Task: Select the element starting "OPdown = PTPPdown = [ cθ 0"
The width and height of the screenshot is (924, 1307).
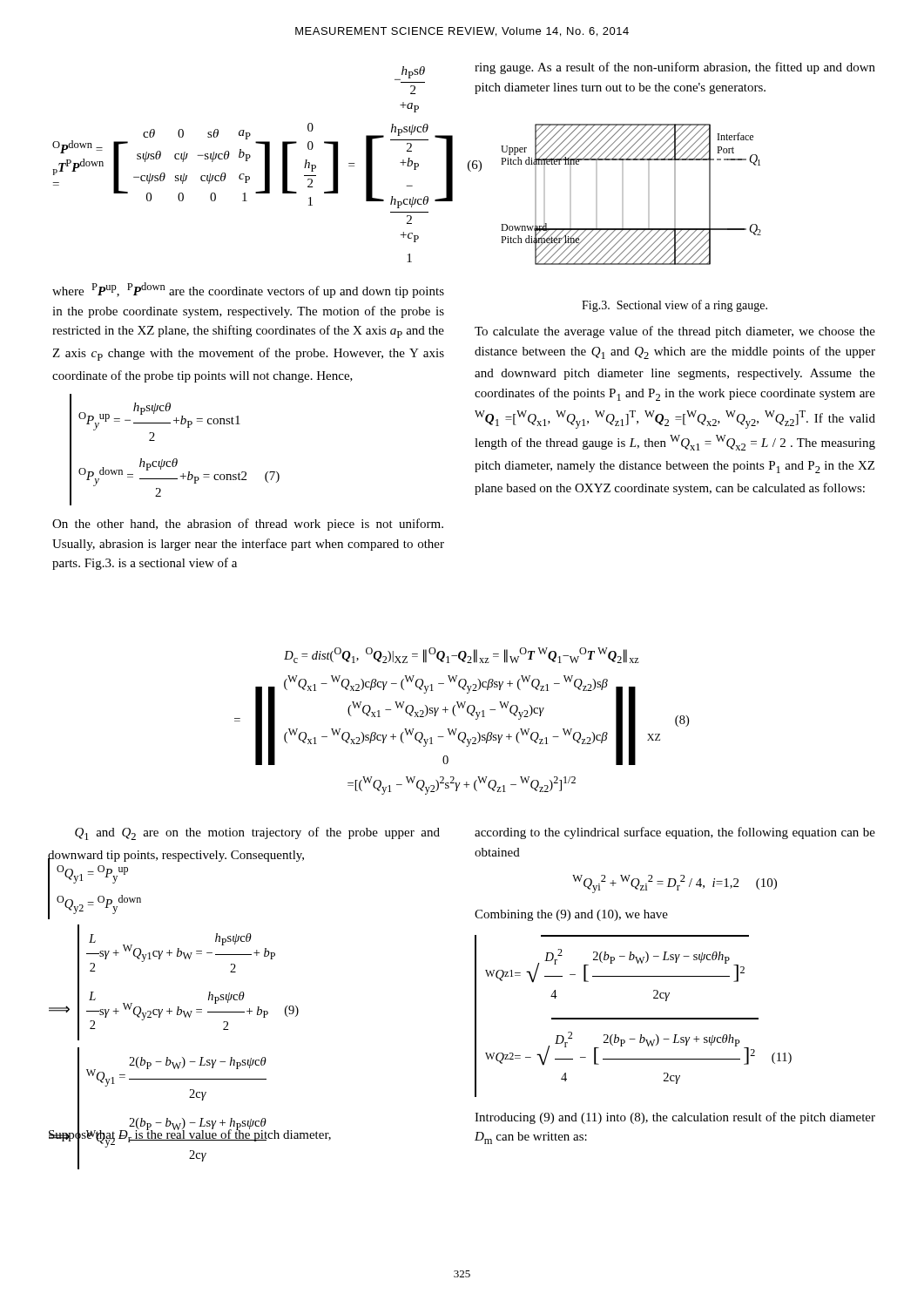Action: pyautogui.click(x=248, y=165)
